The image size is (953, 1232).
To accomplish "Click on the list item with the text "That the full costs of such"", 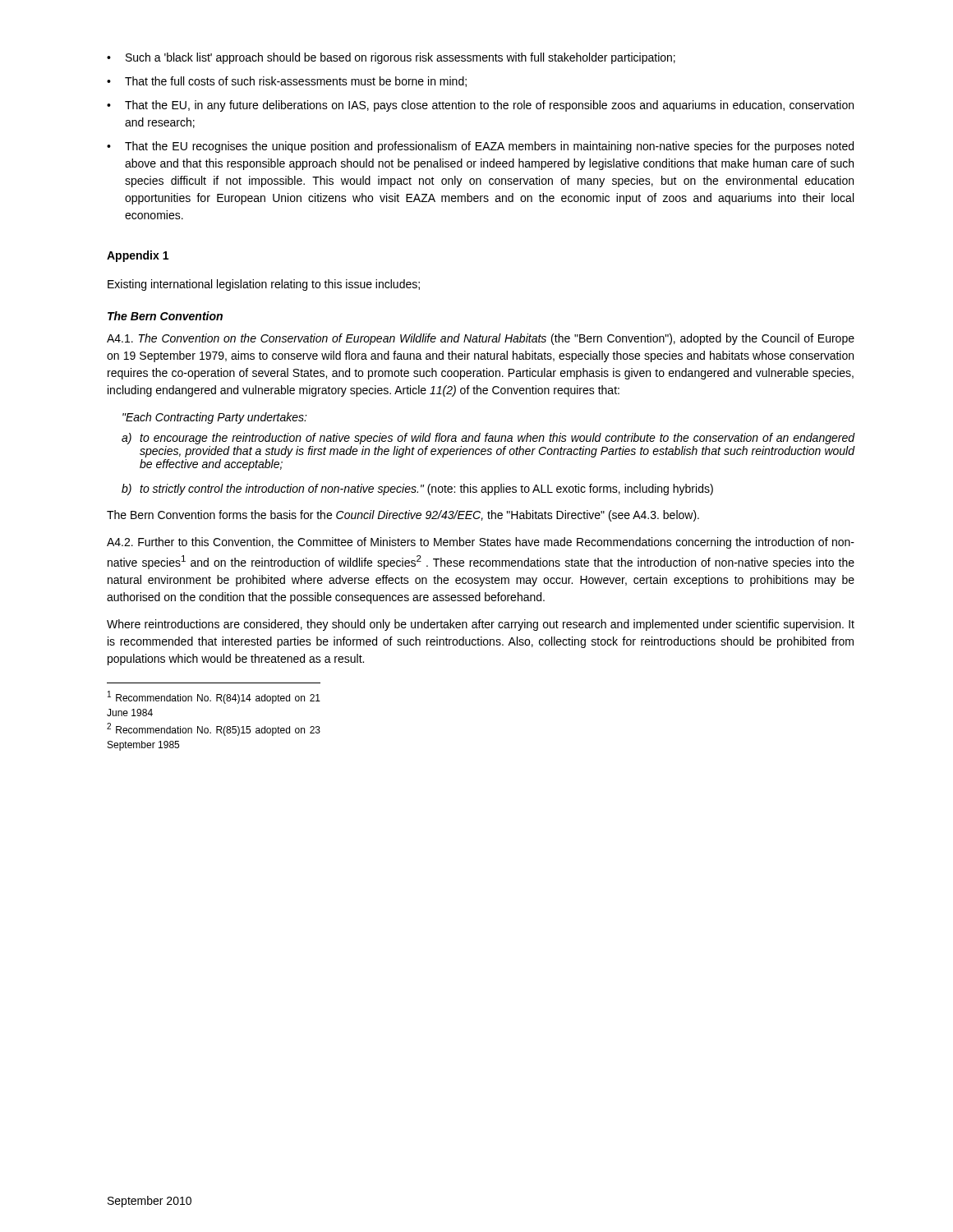I will (x=287, y=82).
